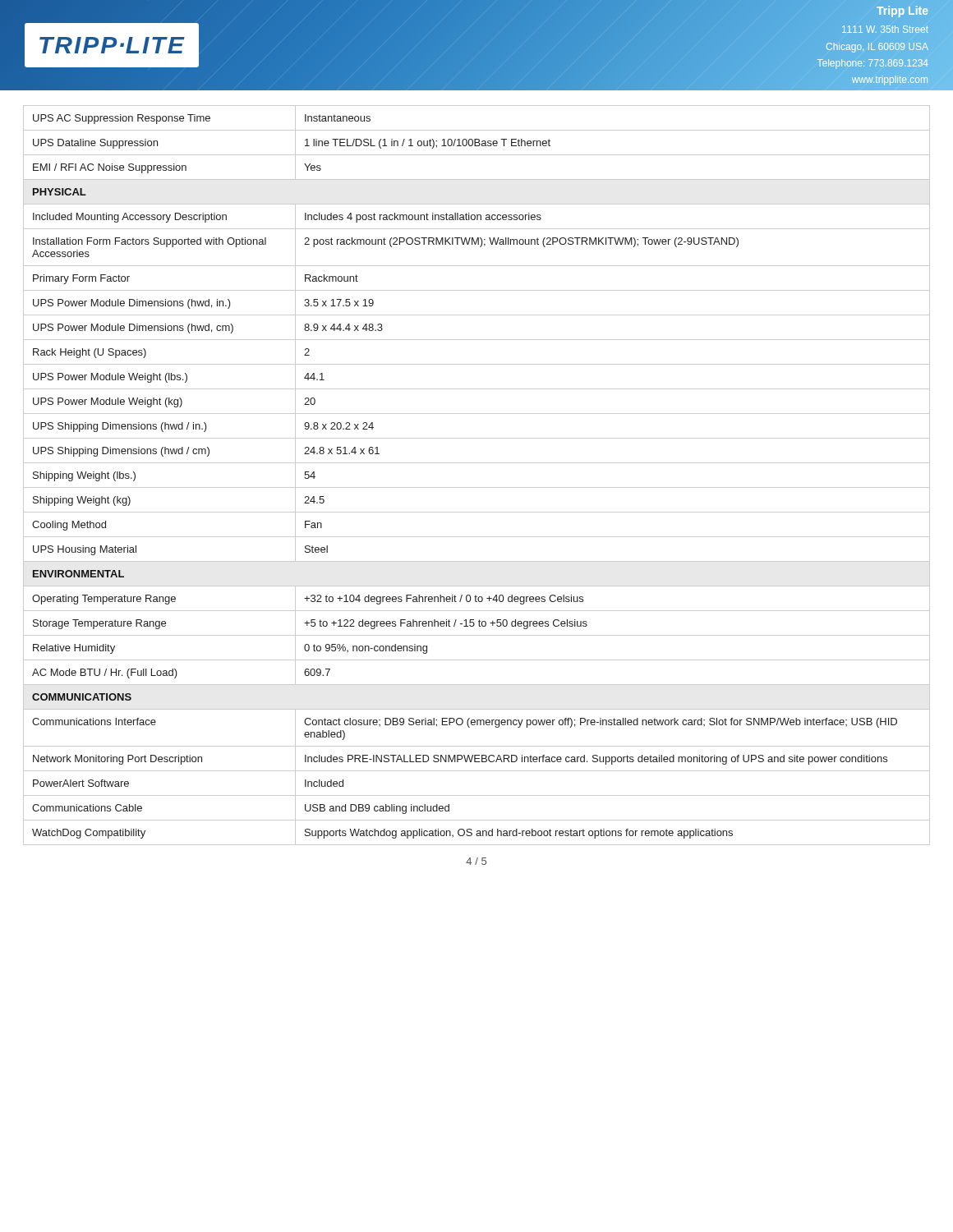Locate the table

(476, 475)
